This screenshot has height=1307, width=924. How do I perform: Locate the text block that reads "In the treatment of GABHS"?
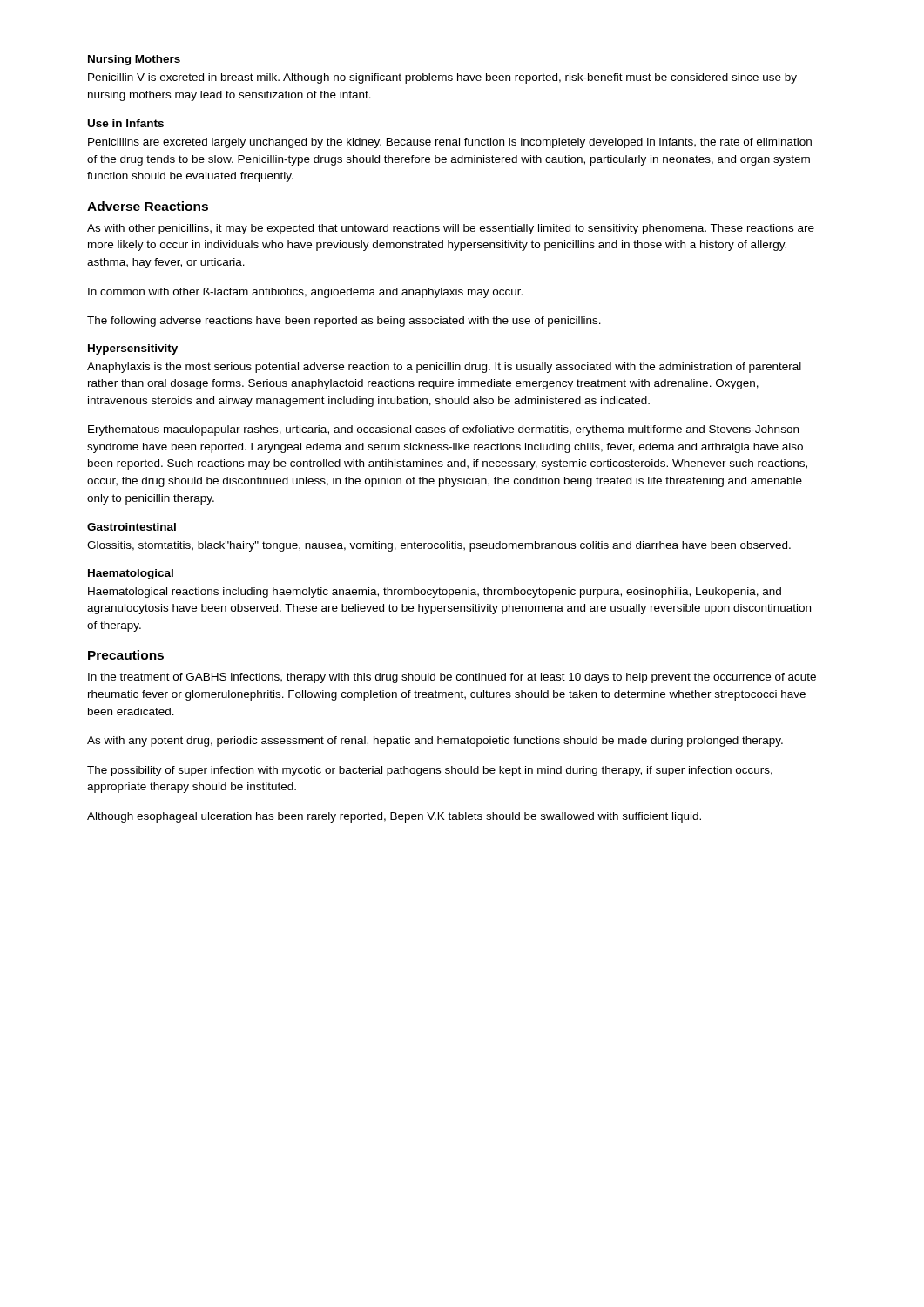pyautogui.click(x=452, y=694)
